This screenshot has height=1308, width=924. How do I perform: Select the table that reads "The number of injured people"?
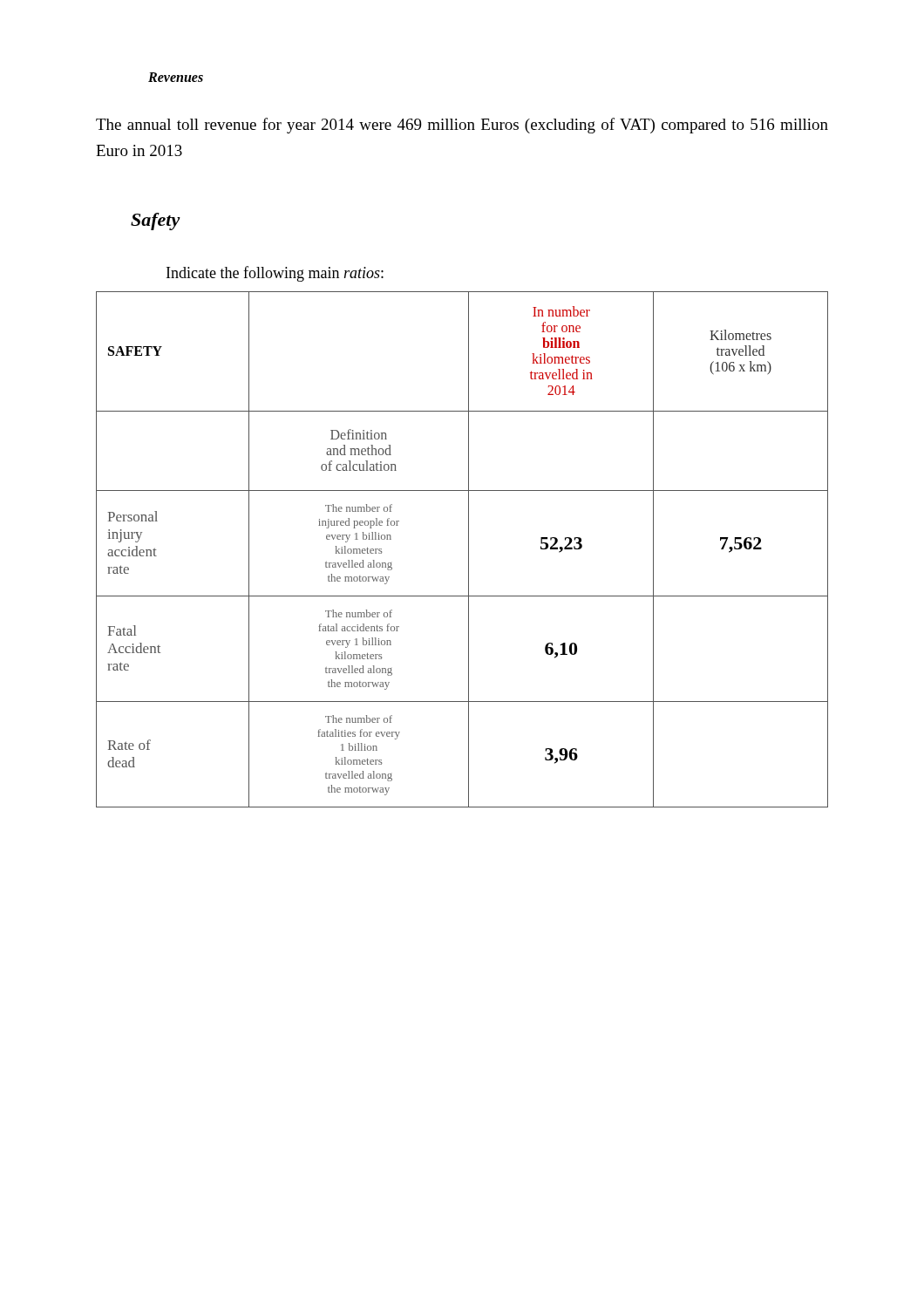pyautogui.click(x=462, y=549)
